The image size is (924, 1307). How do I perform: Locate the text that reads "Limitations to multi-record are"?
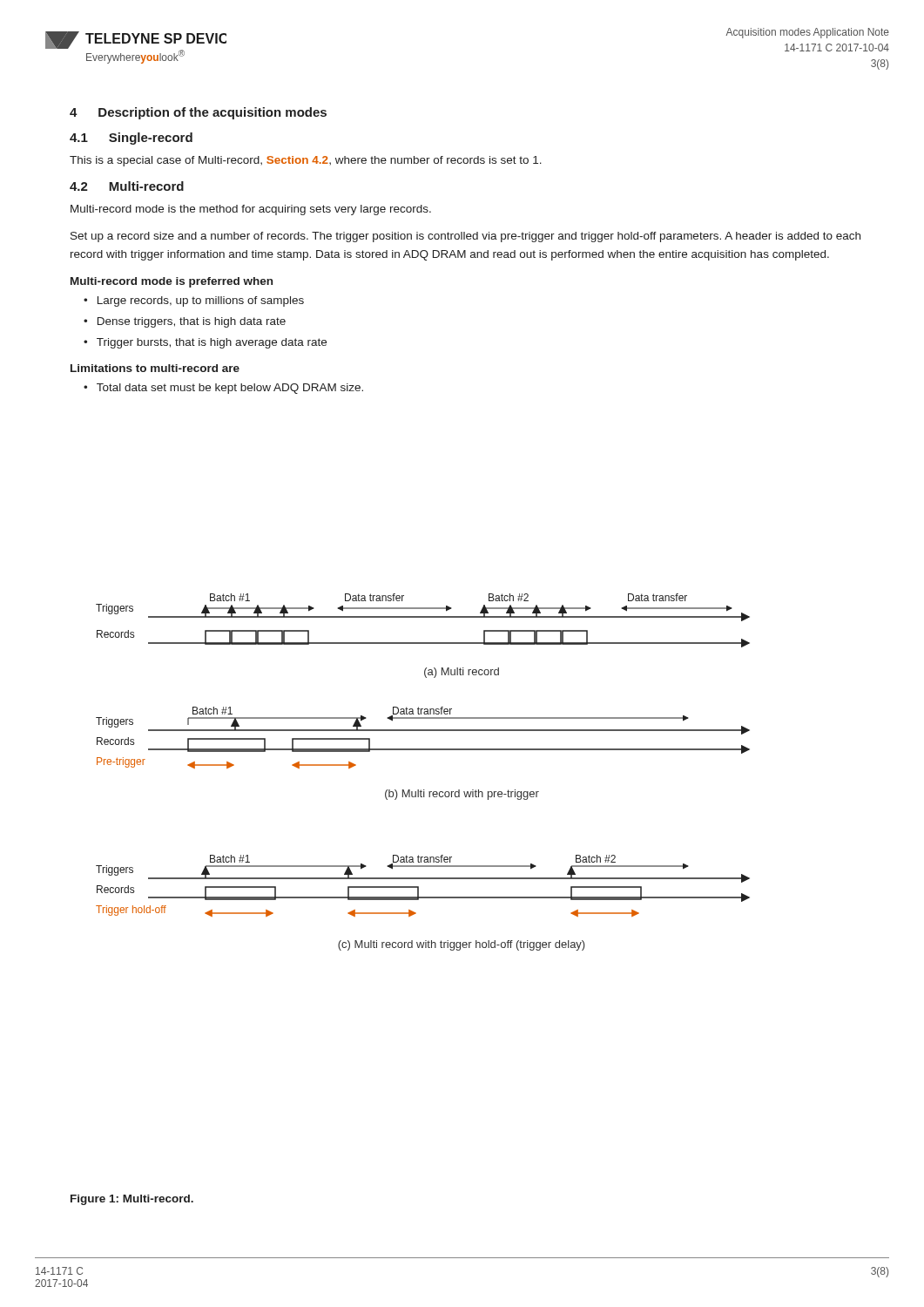[155, 369]
